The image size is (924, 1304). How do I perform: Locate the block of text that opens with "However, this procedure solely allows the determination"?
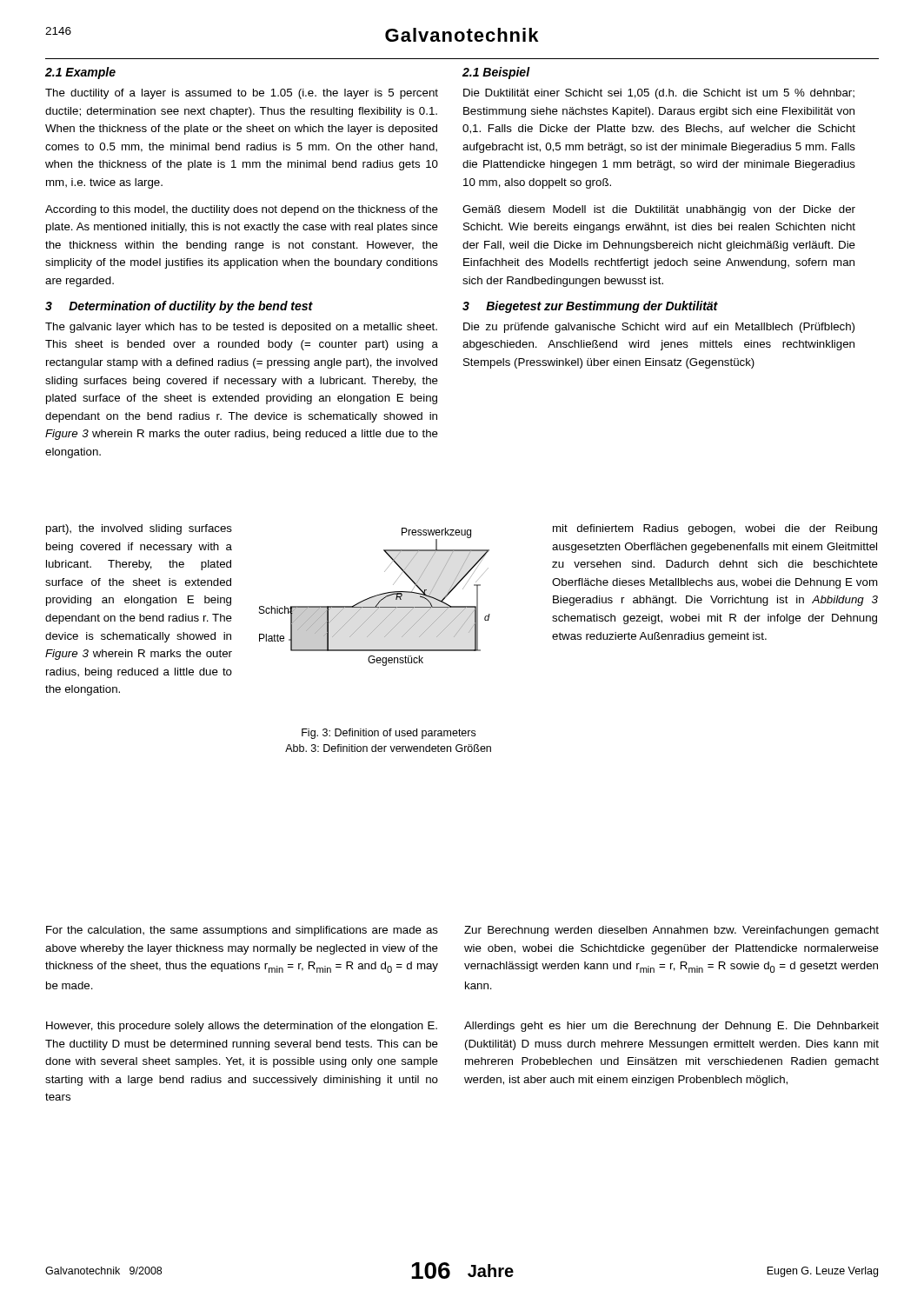click(x=242, y=1061)
